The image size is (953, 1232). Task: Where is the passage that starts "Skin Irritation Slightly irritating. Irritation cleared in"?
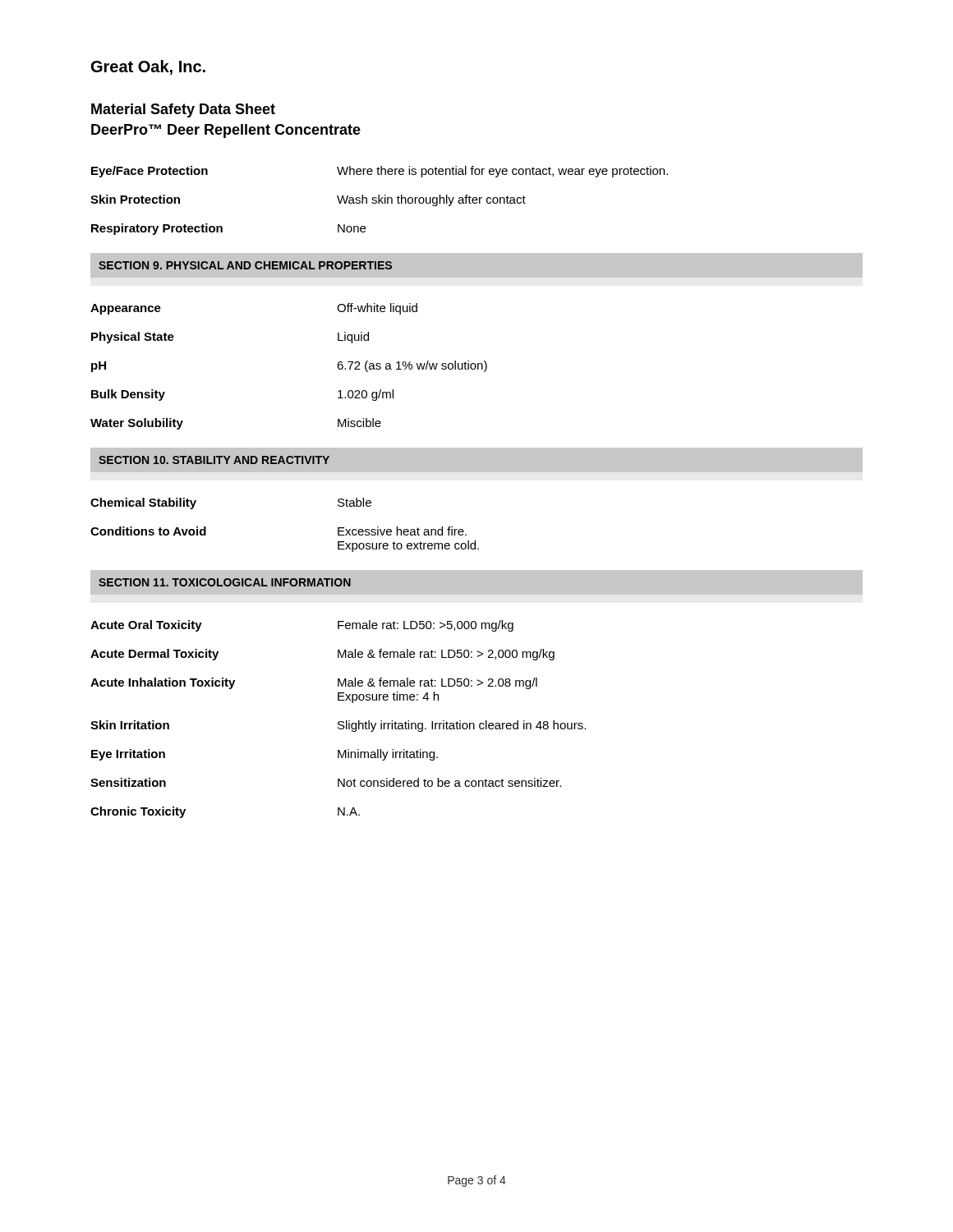476,725
